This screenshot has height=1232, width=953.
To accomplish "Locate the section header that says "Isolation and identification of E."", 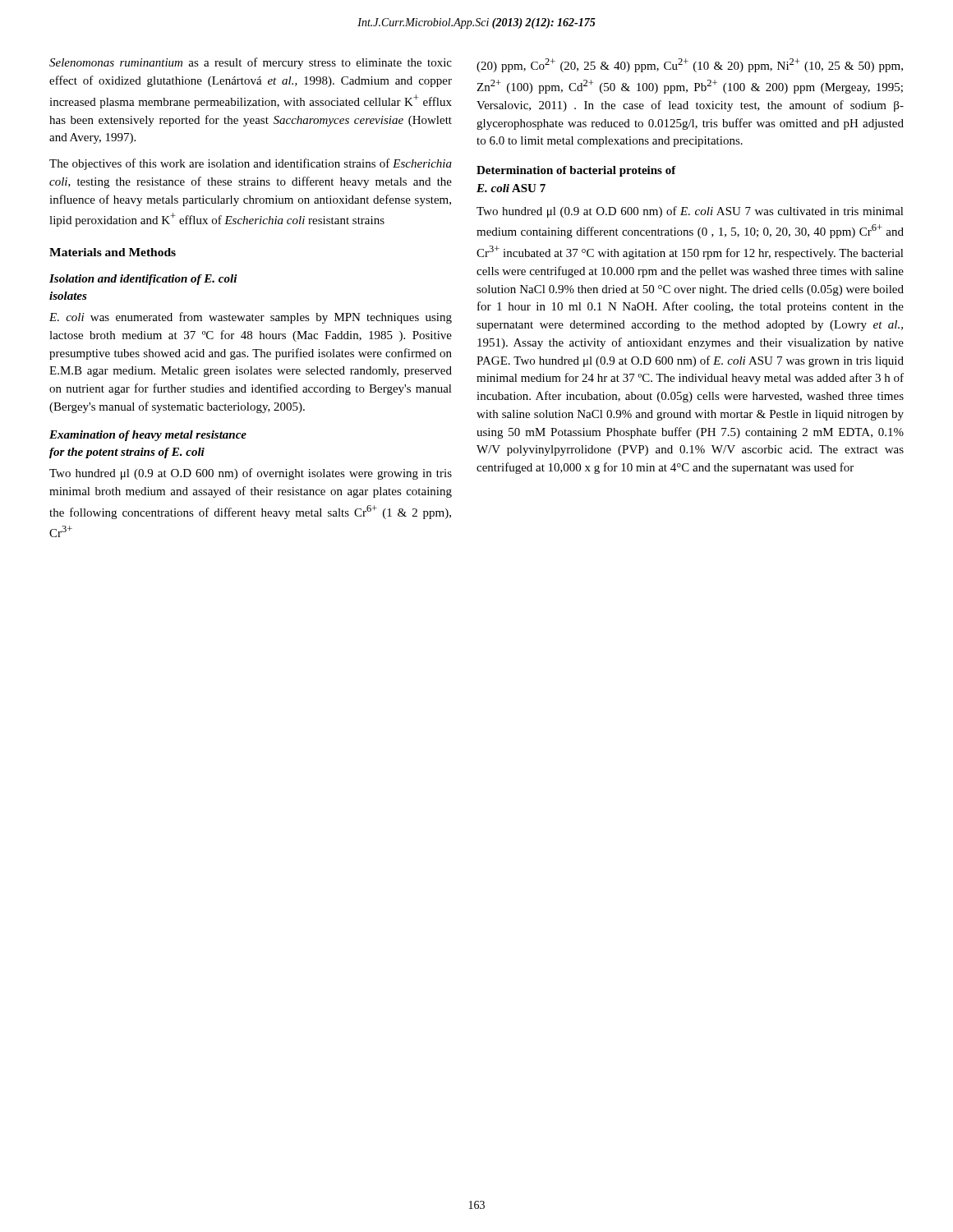I will tap(143, 287).
